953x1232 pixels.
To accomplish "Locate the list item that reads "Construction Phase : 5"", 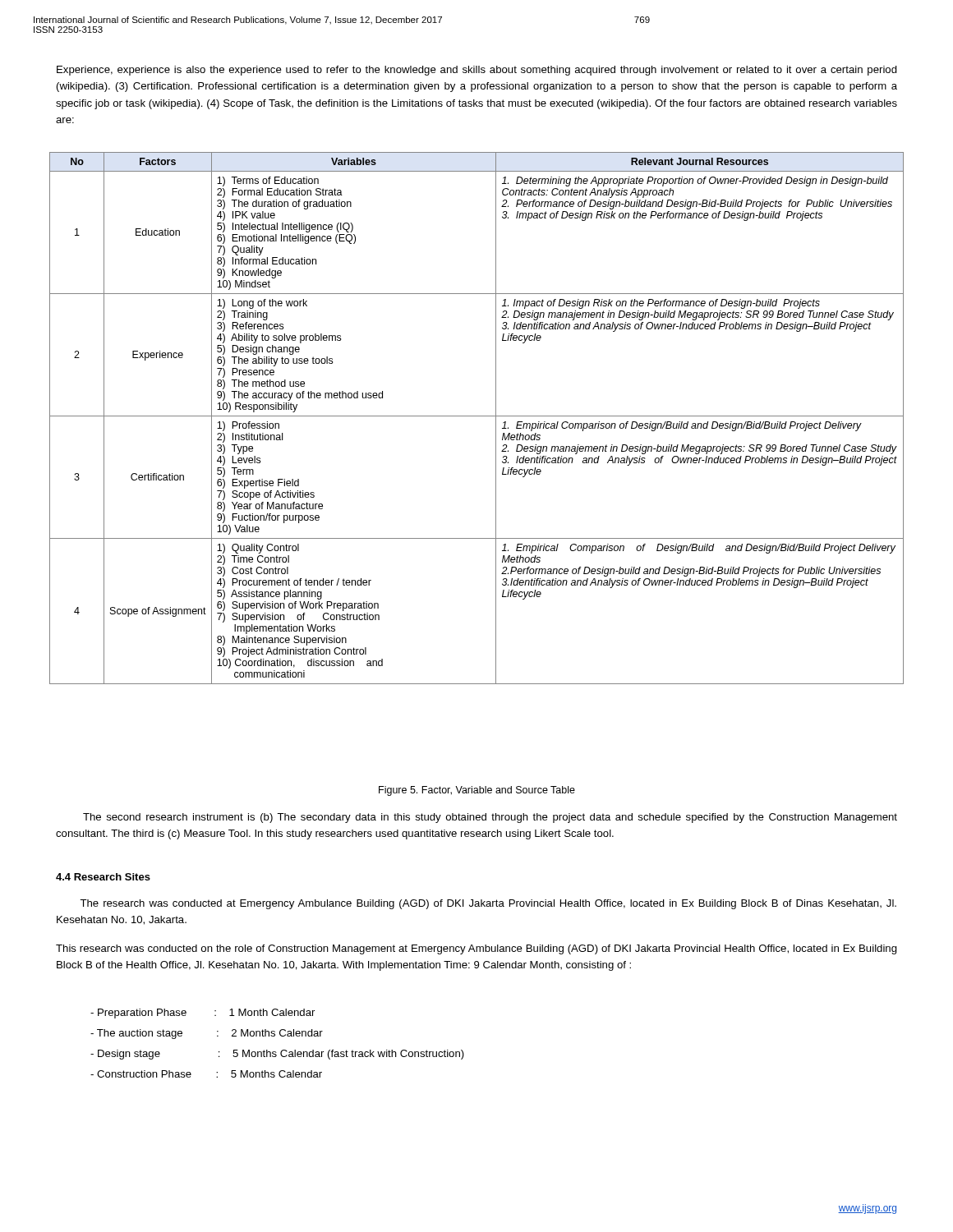I will pos(206,1074).
